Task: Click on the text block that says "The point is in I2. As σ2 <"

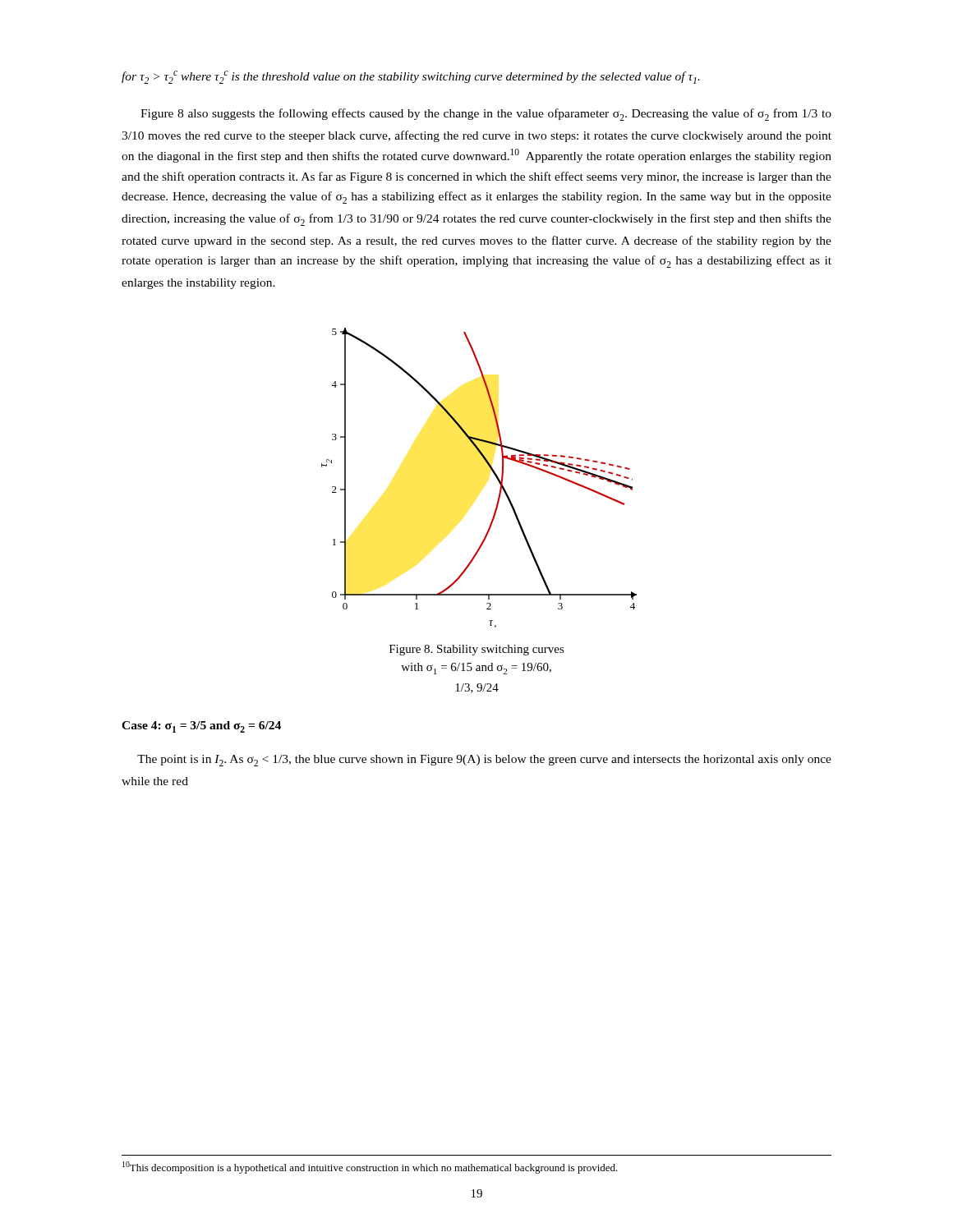Action: click(x=476, y=770)
